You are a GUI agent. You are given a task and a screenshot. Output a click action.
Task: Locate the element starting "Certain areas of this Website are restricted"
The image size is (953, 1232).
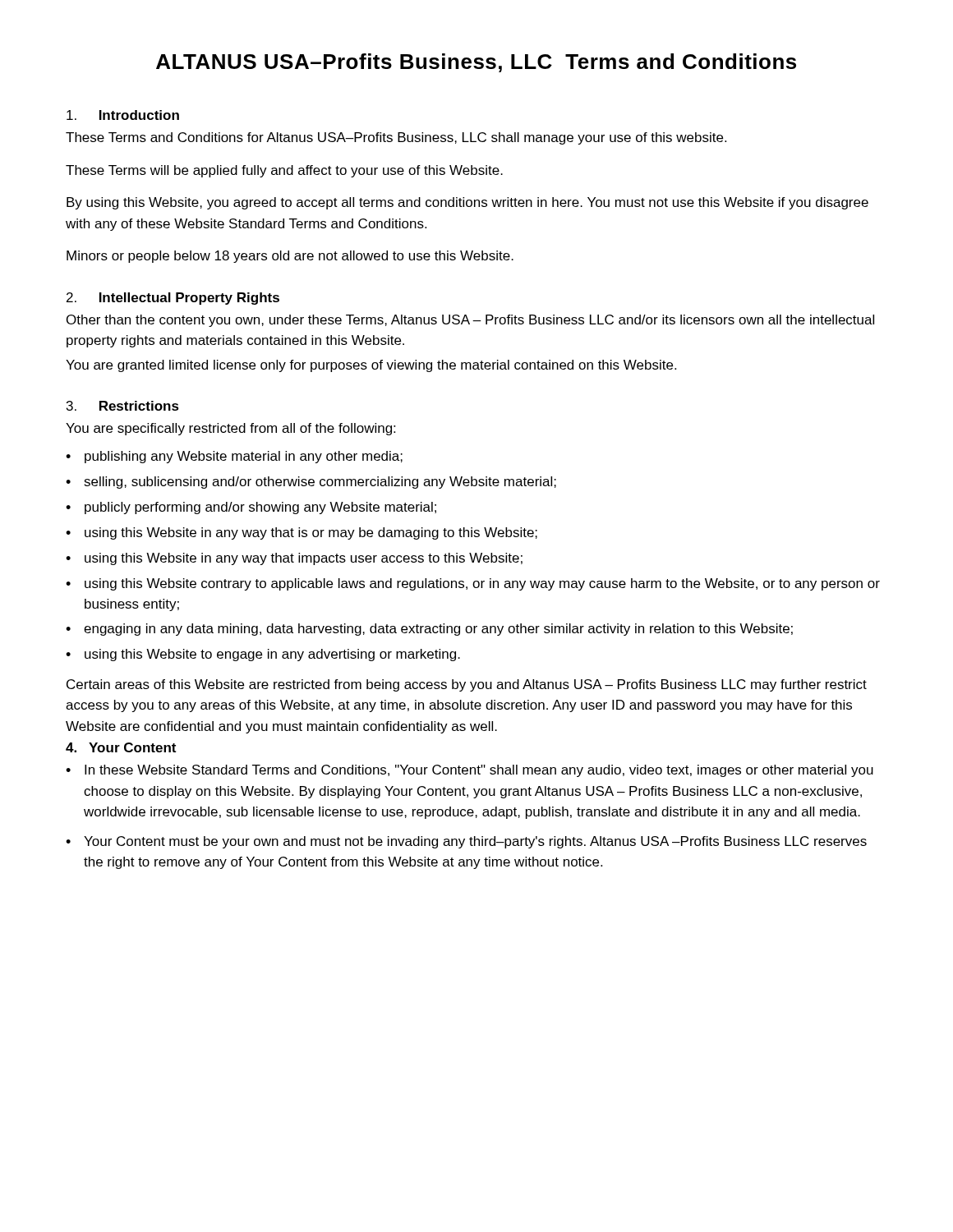466,705
